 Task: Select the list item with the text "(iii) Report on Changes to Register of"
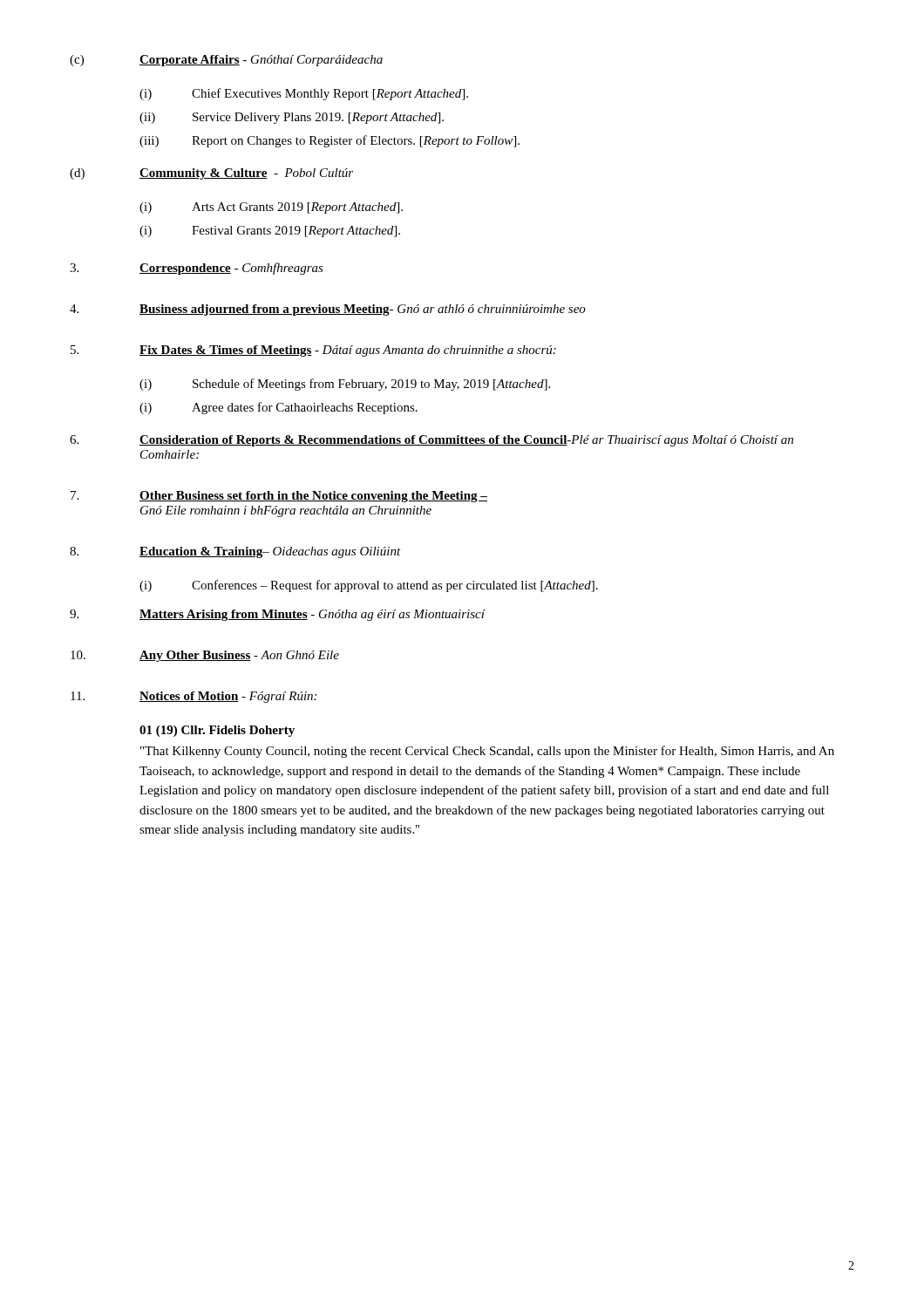(x=497, y=141)
